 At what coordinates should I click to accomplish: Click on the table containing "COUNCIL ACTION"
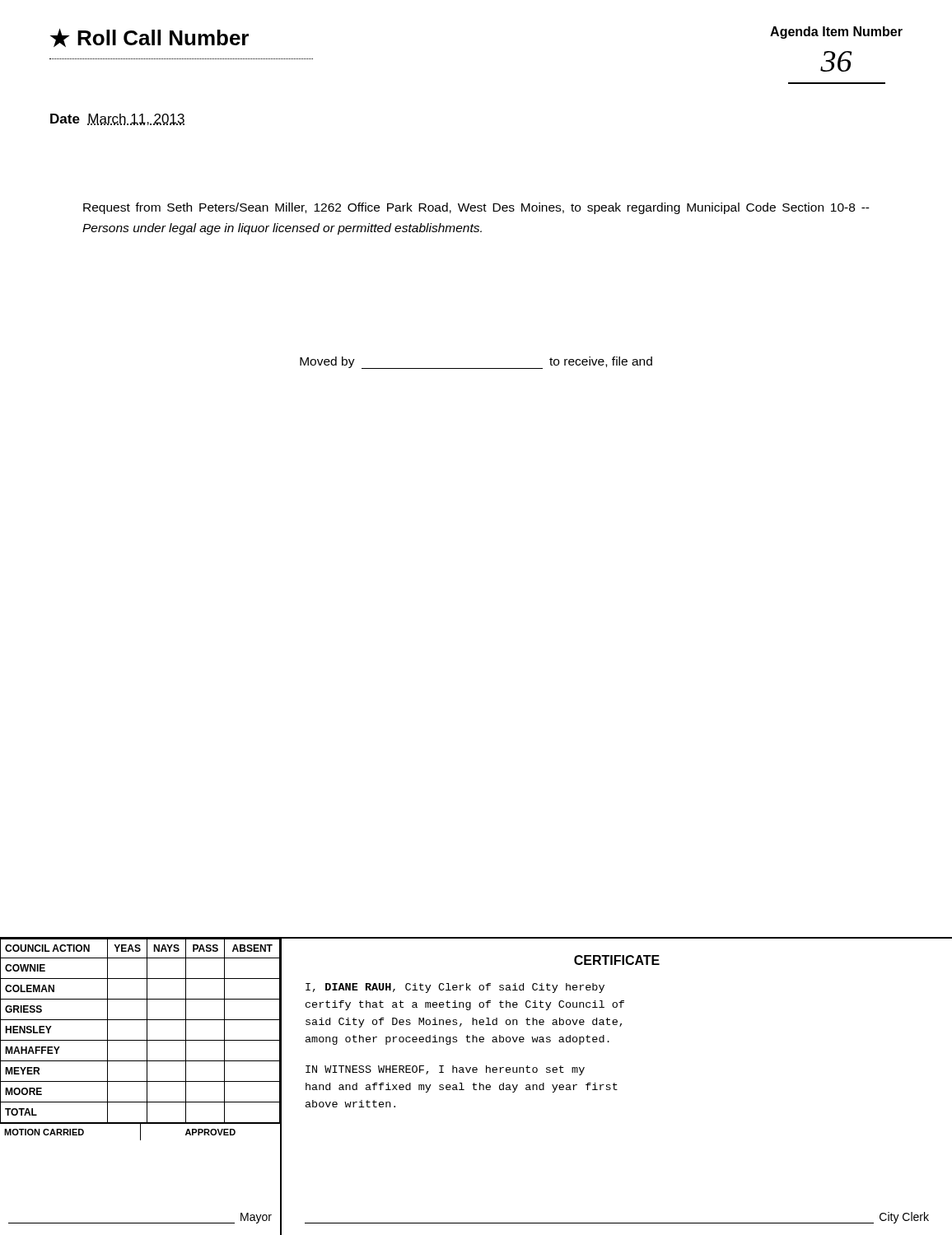point(140,1039)
